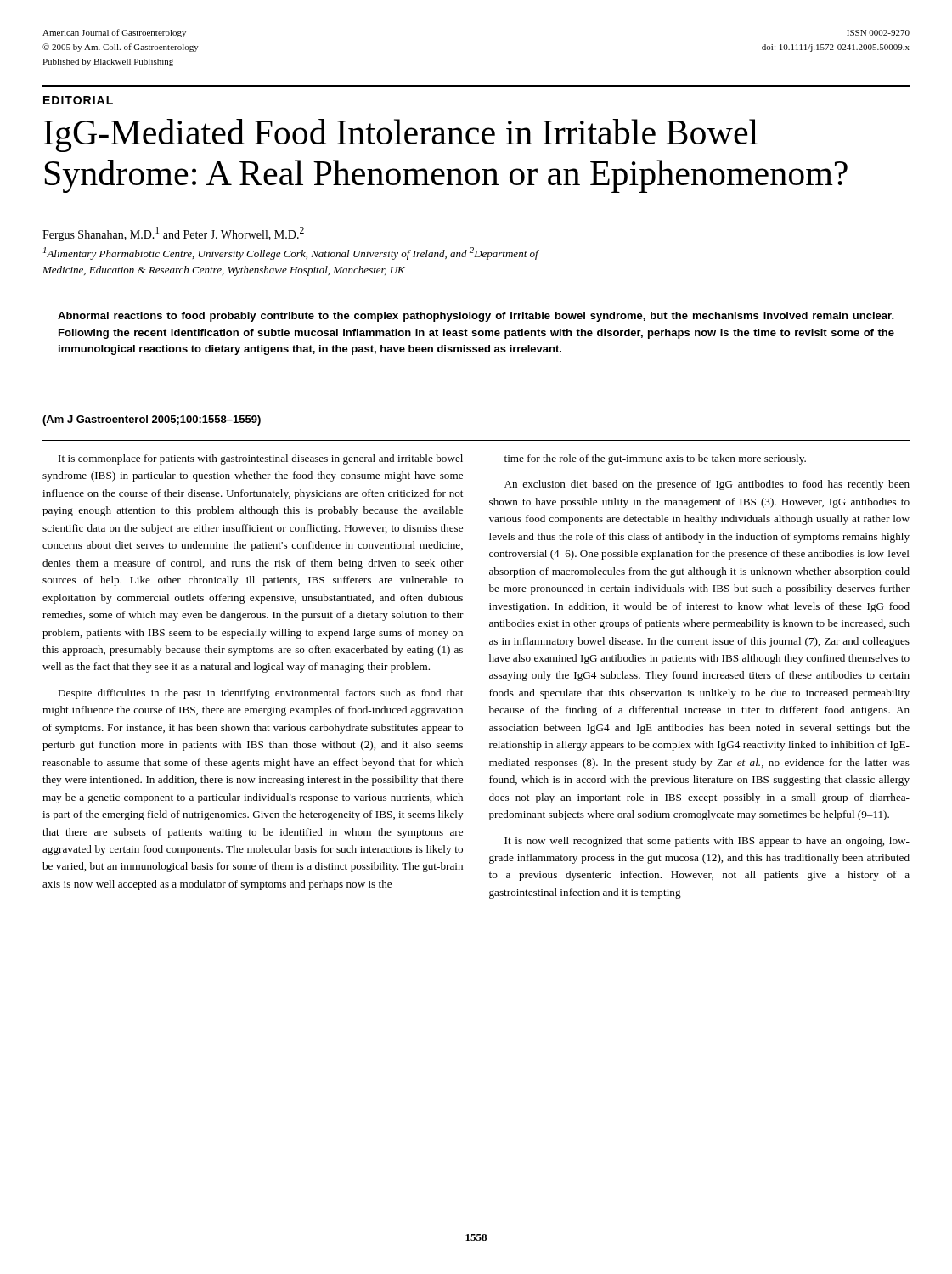This screenshot has height=1274, width=952.
Task: Find the text block starting "Fergus Shanahan, M.D.1 and"
Action: click(x=173, y=233)
